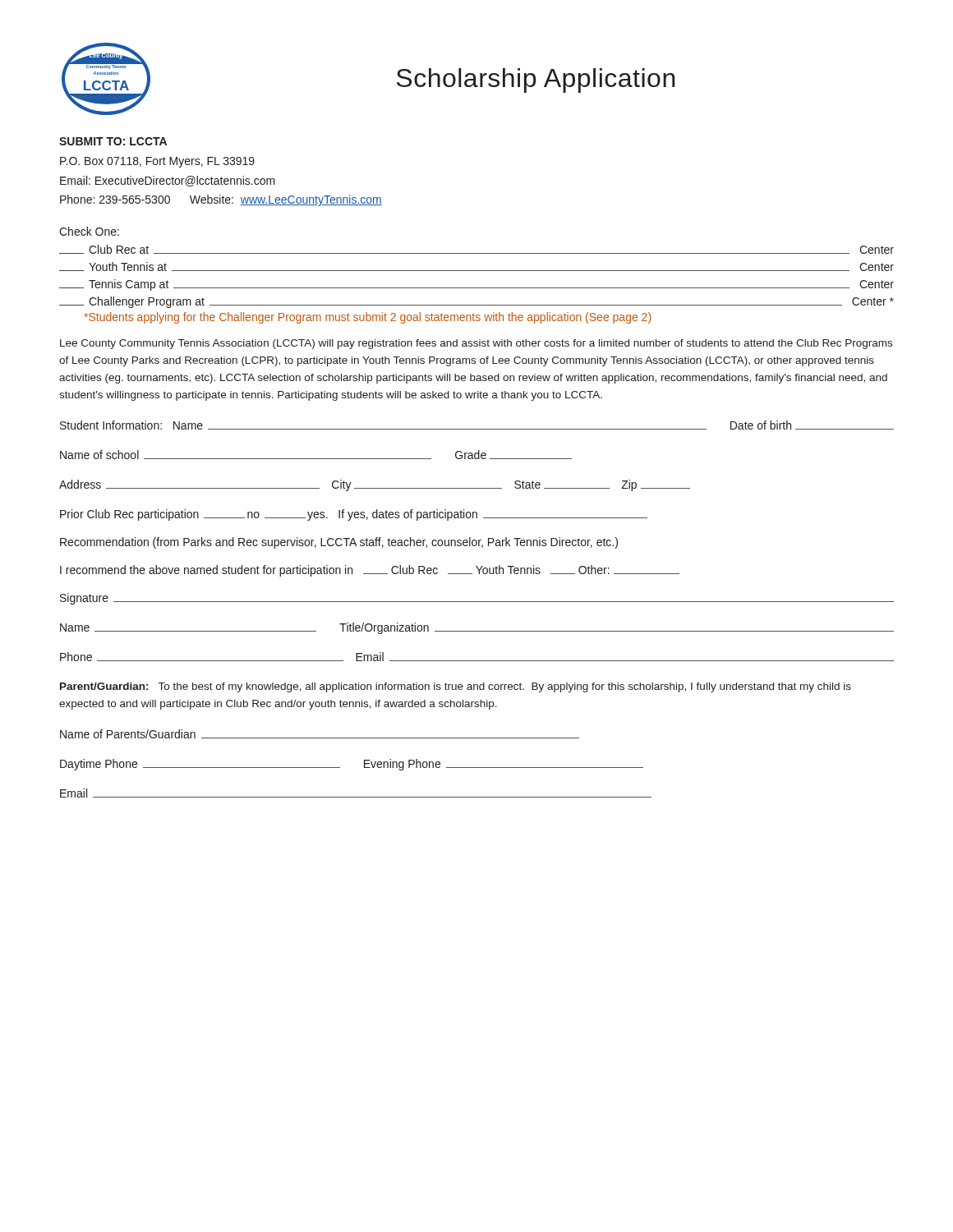This screenshot has width=953, height=1232.
Task: Where does it say "Student Information: Name Date of birth"?
Action: [476, 425]
